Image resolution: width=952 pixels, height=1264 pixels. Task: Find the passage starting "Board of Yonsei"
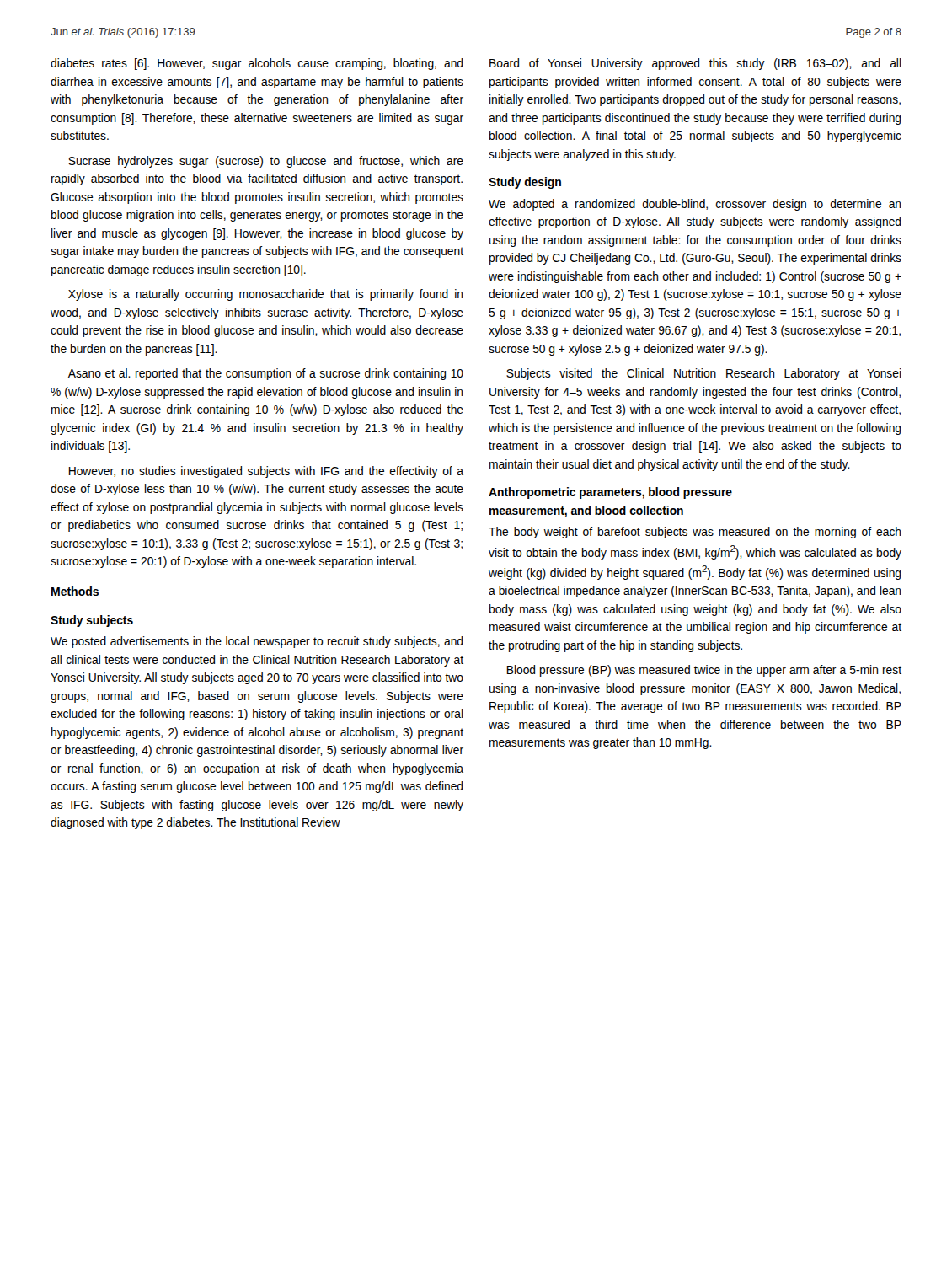tap(695, 109)
